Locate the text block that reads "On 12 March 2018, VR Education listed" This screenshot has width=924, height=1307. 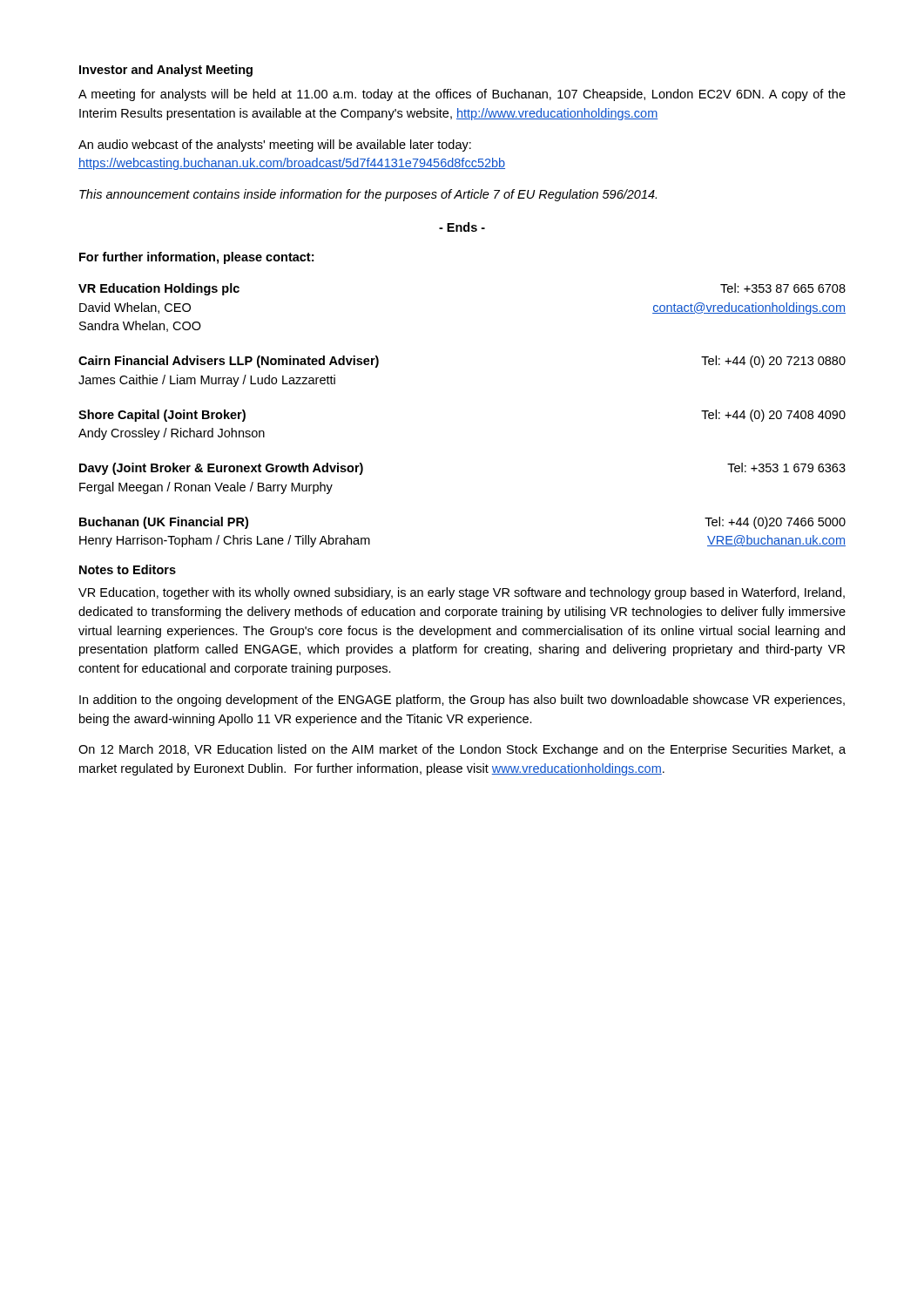click(x=462, y=759)
